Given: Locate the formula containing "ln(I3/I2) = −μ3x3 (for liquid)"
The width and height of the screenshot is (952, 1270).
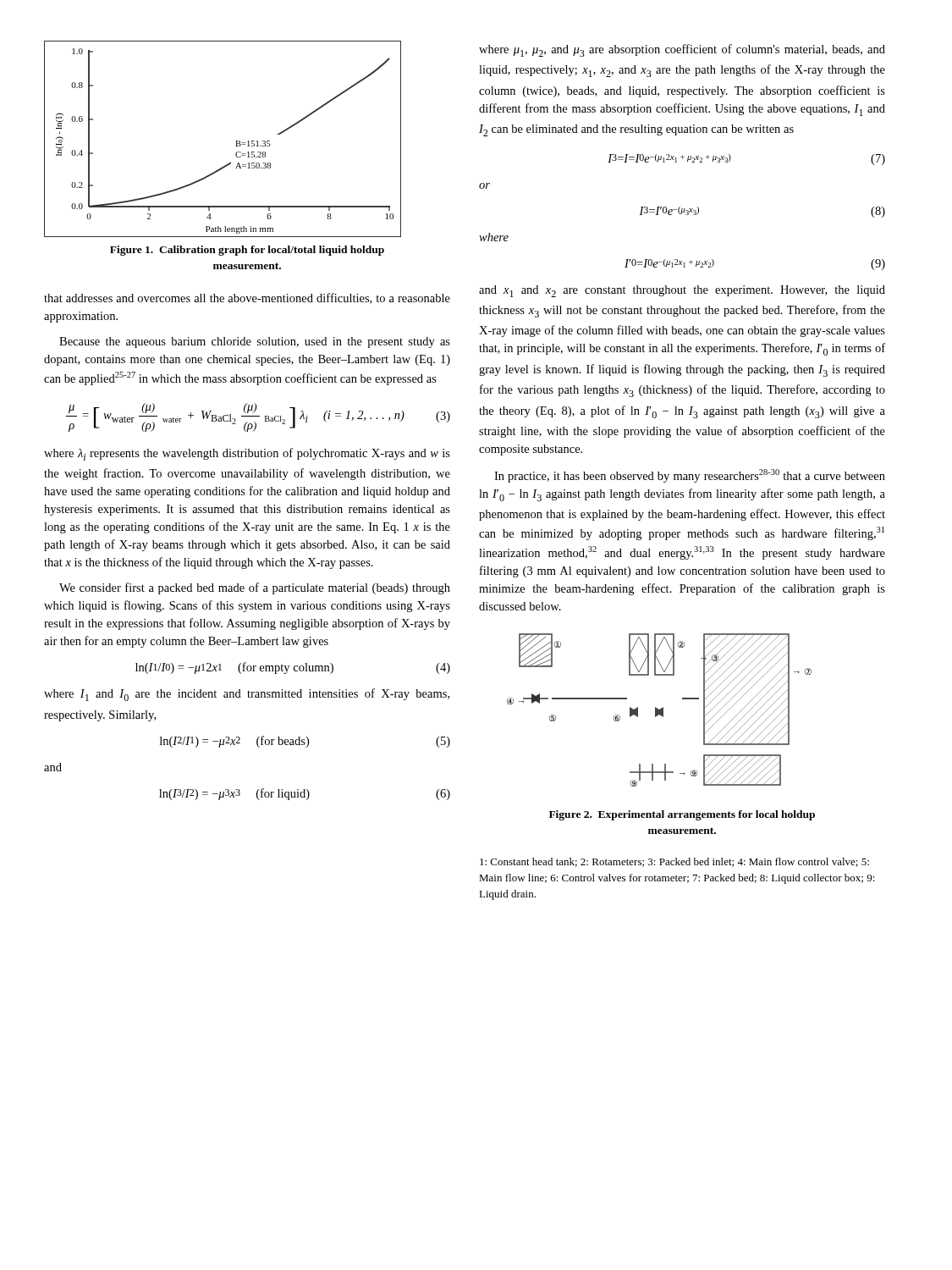Looking at the screenshot, I should coord(247,793).
